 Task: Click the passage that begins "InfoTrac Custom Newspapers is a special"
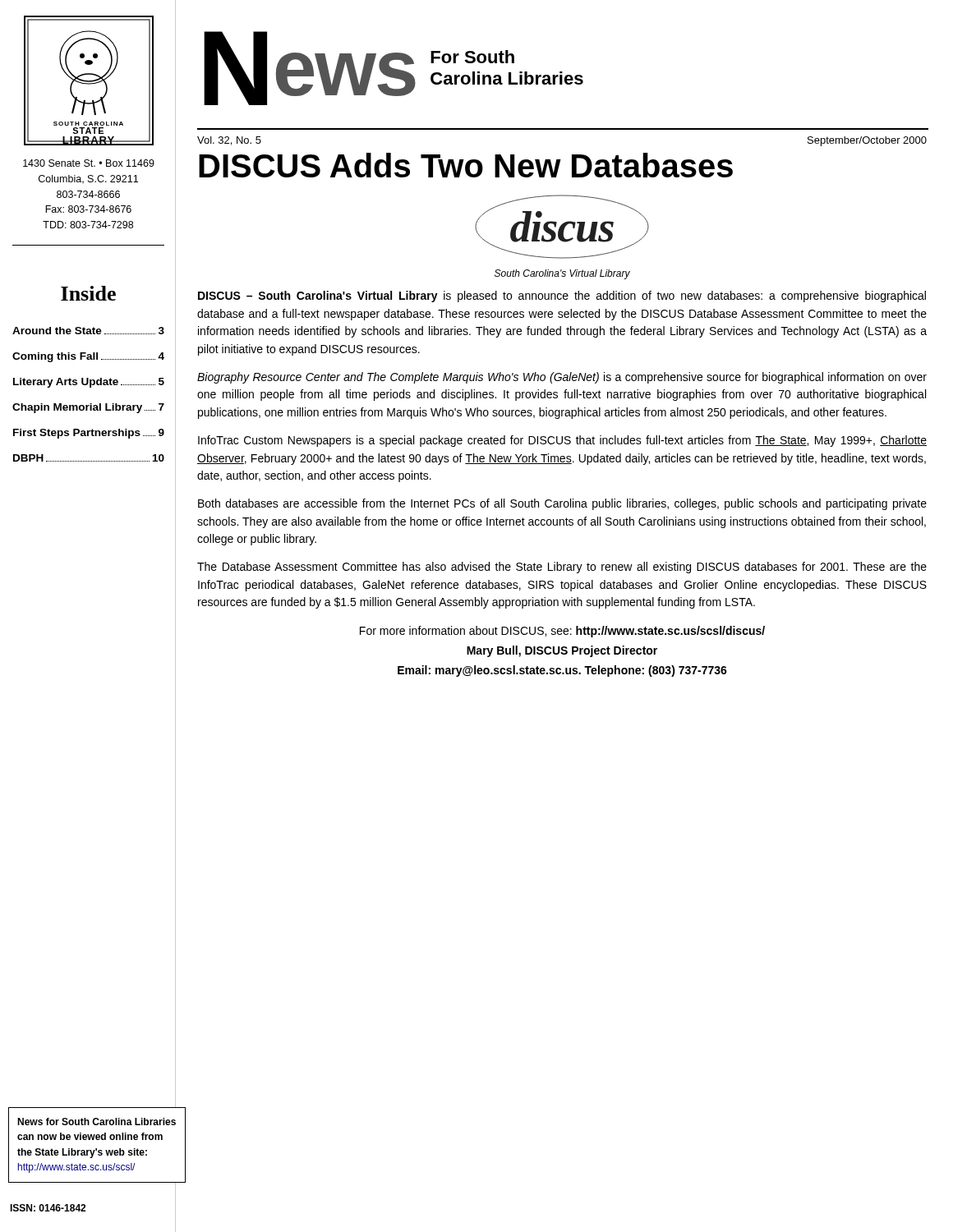click(x=562, y=458)
